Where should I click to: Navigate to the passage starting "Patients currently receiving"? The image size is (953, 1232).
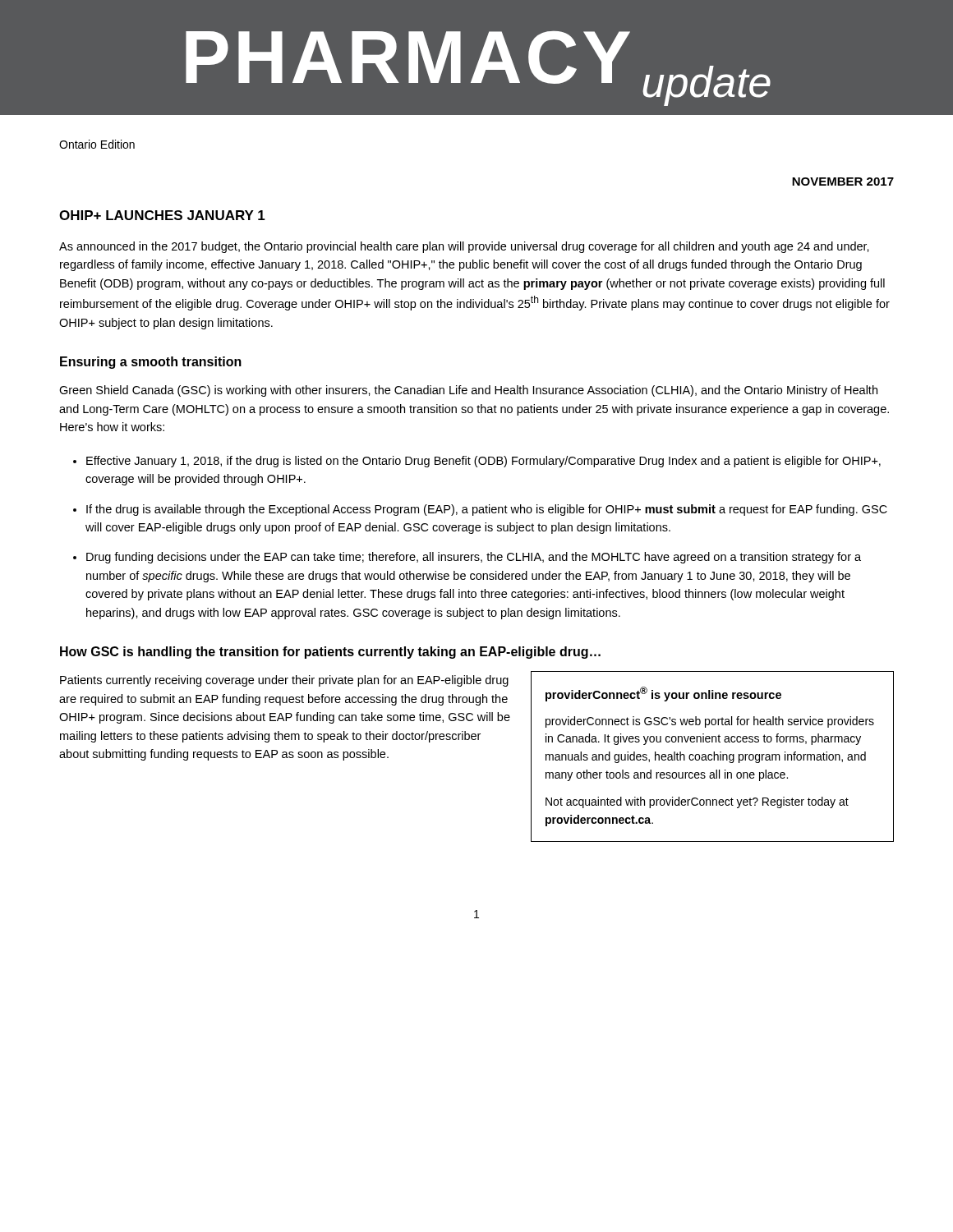click(x=285, y=717)
